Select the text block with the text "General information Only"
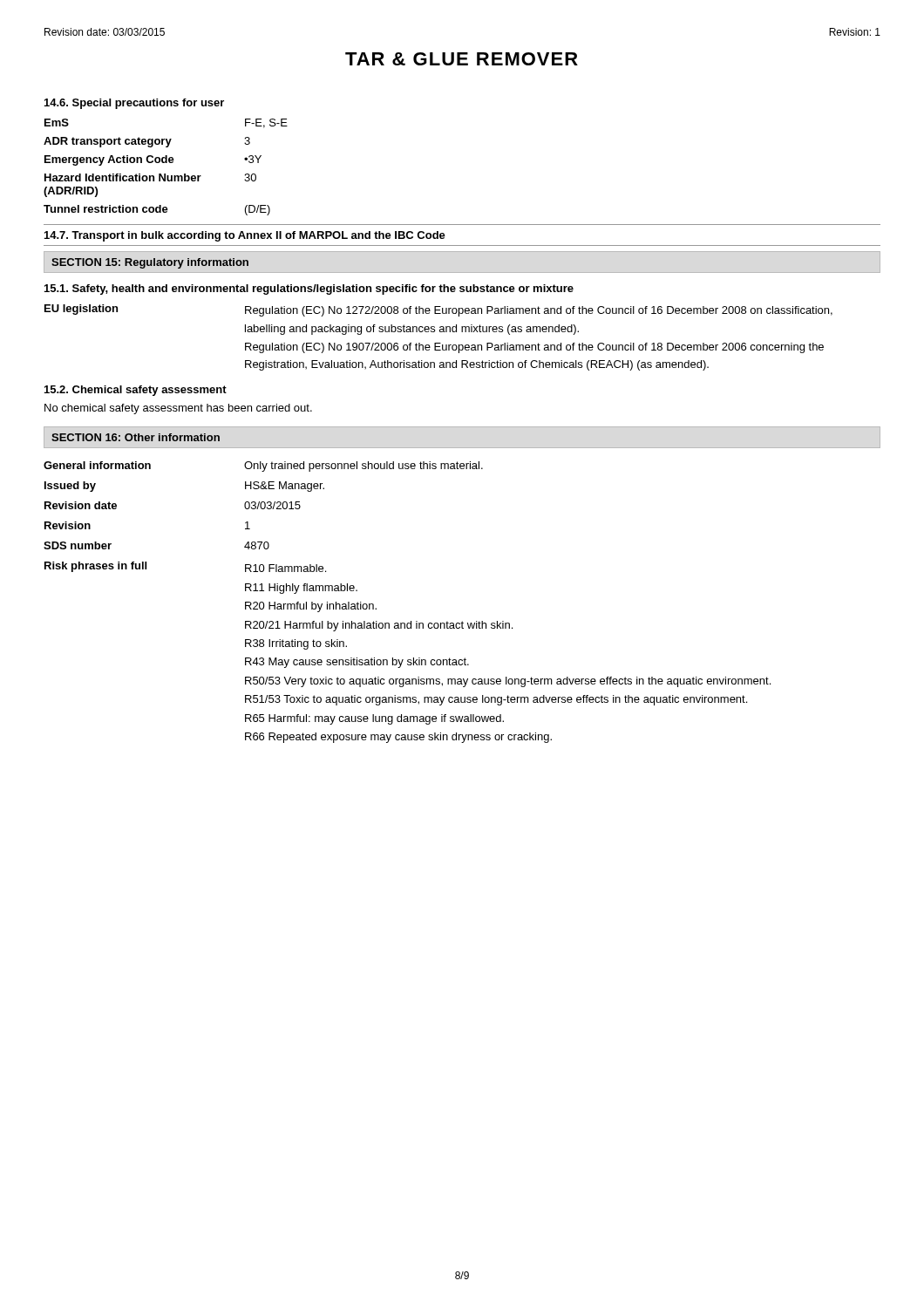The width and height of the screenshot is (924, 1308). 264,465
